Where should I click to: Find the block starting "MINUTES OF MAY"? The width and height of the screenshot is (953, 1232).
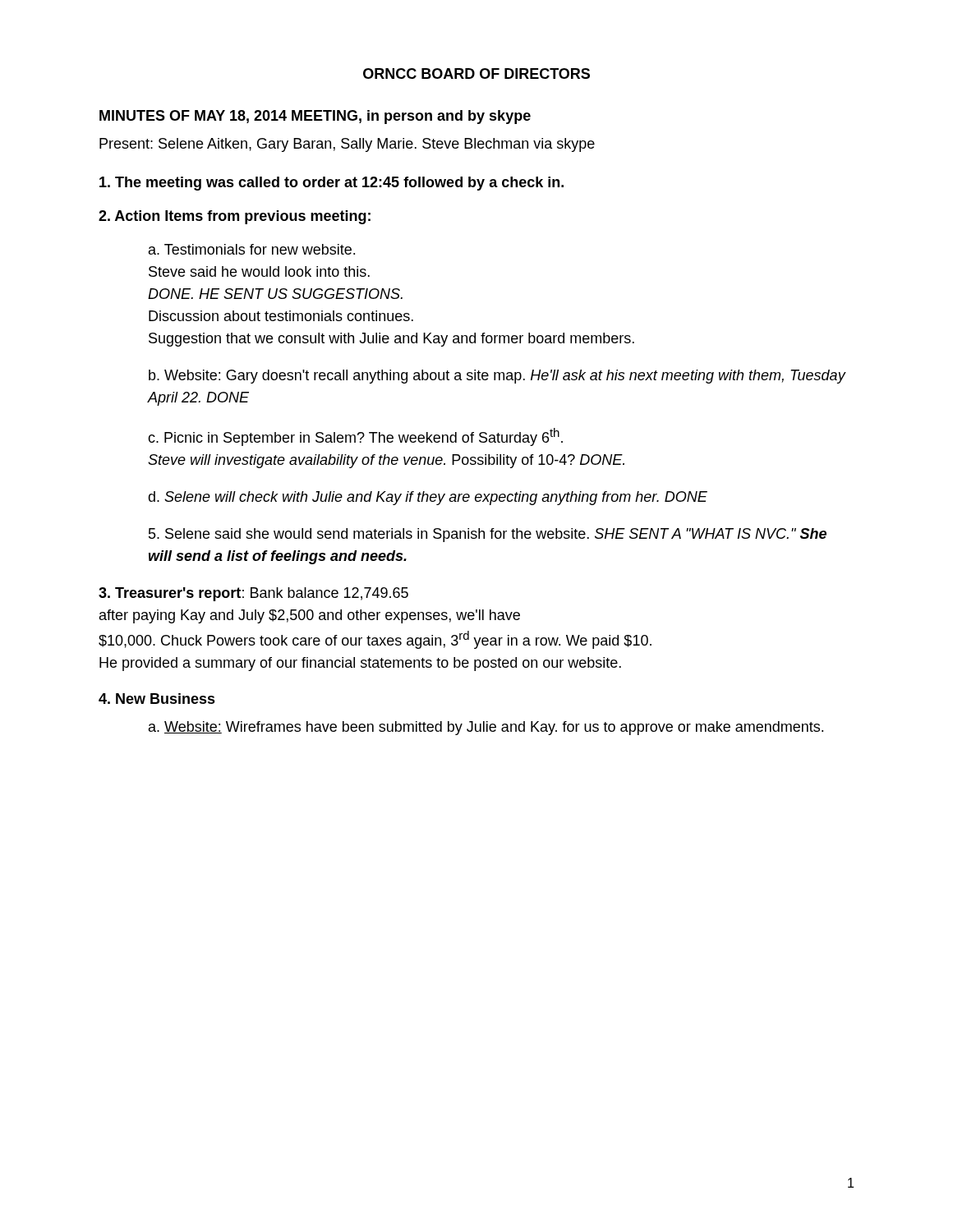click(315, 116)
